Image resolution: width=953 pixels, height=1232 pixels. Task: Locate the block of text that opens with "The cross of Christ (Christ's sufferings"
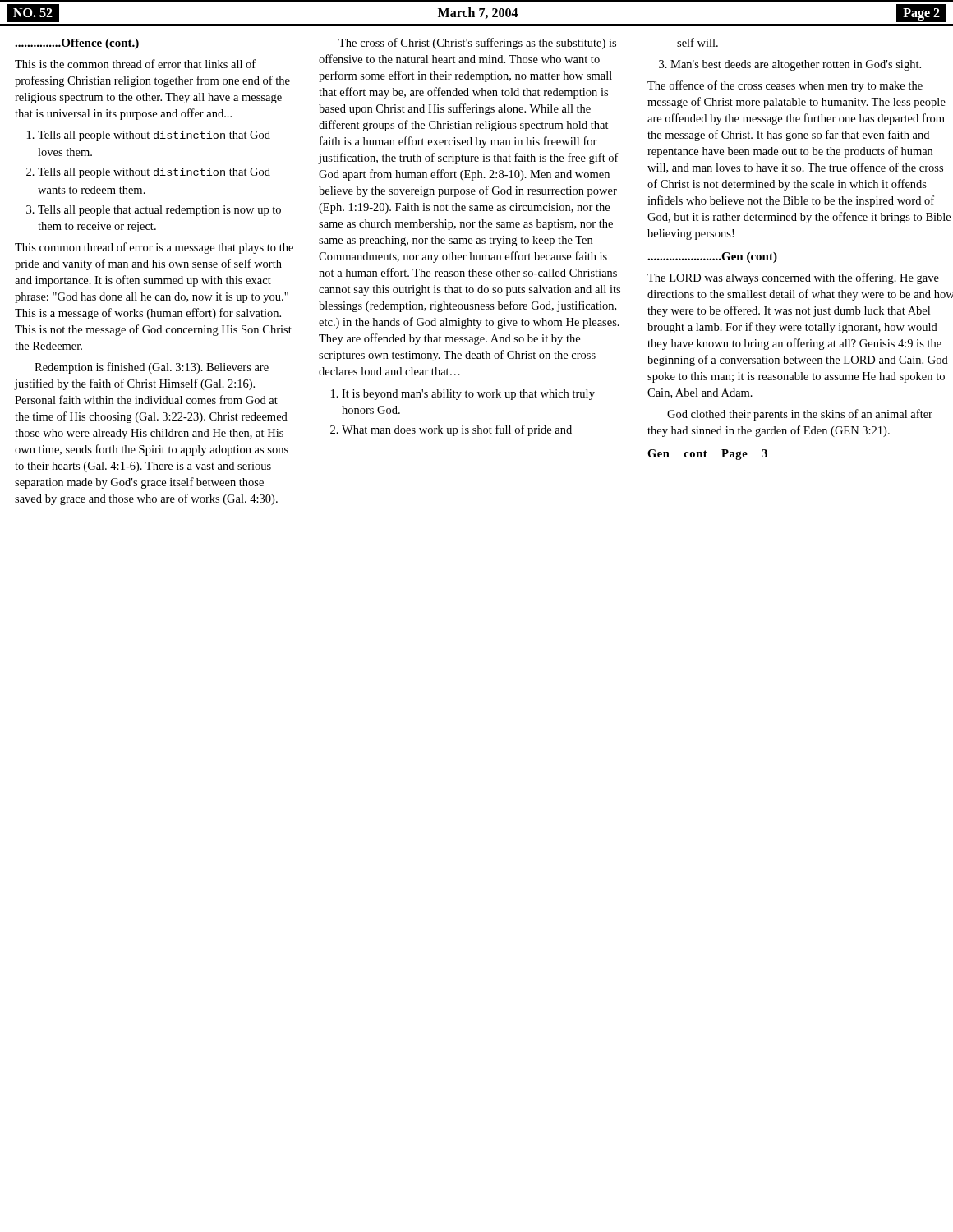(x=471, y=207)
